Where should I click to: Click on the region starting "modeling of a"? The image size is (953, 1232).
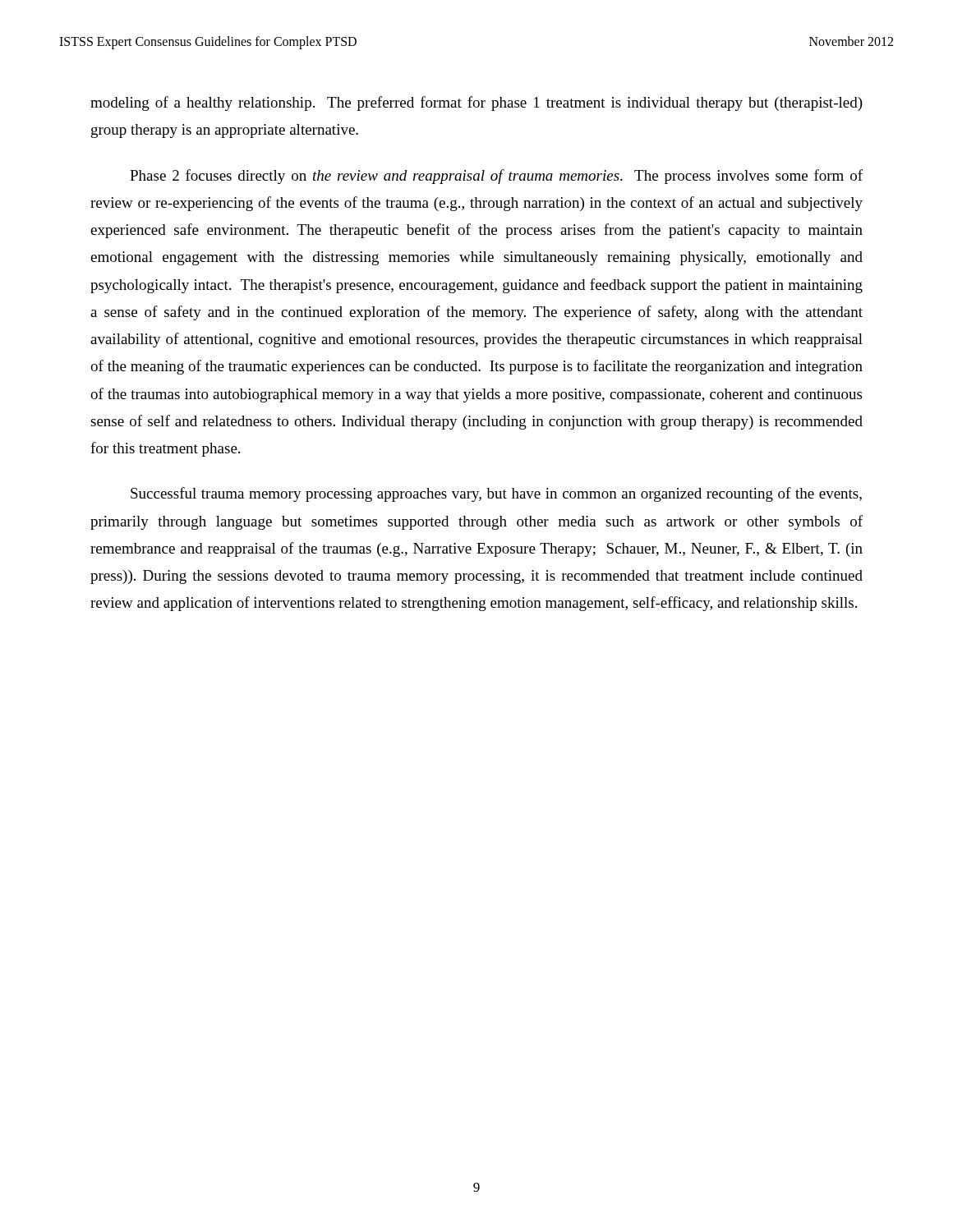(476, 116)
